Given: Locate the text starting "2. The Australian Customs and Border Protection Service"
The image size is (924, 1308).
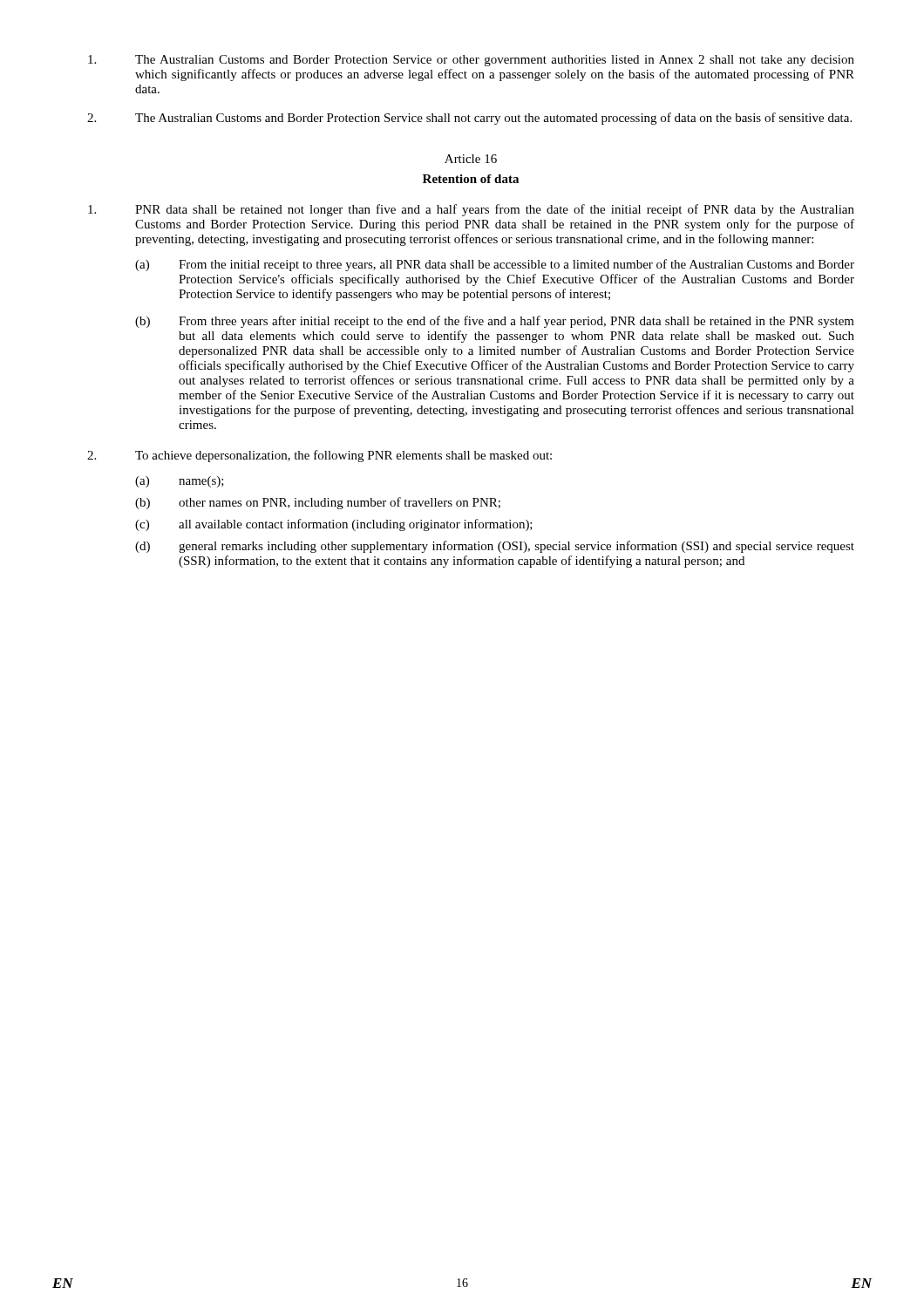Looking at the screenshot, I should (471, 118).
